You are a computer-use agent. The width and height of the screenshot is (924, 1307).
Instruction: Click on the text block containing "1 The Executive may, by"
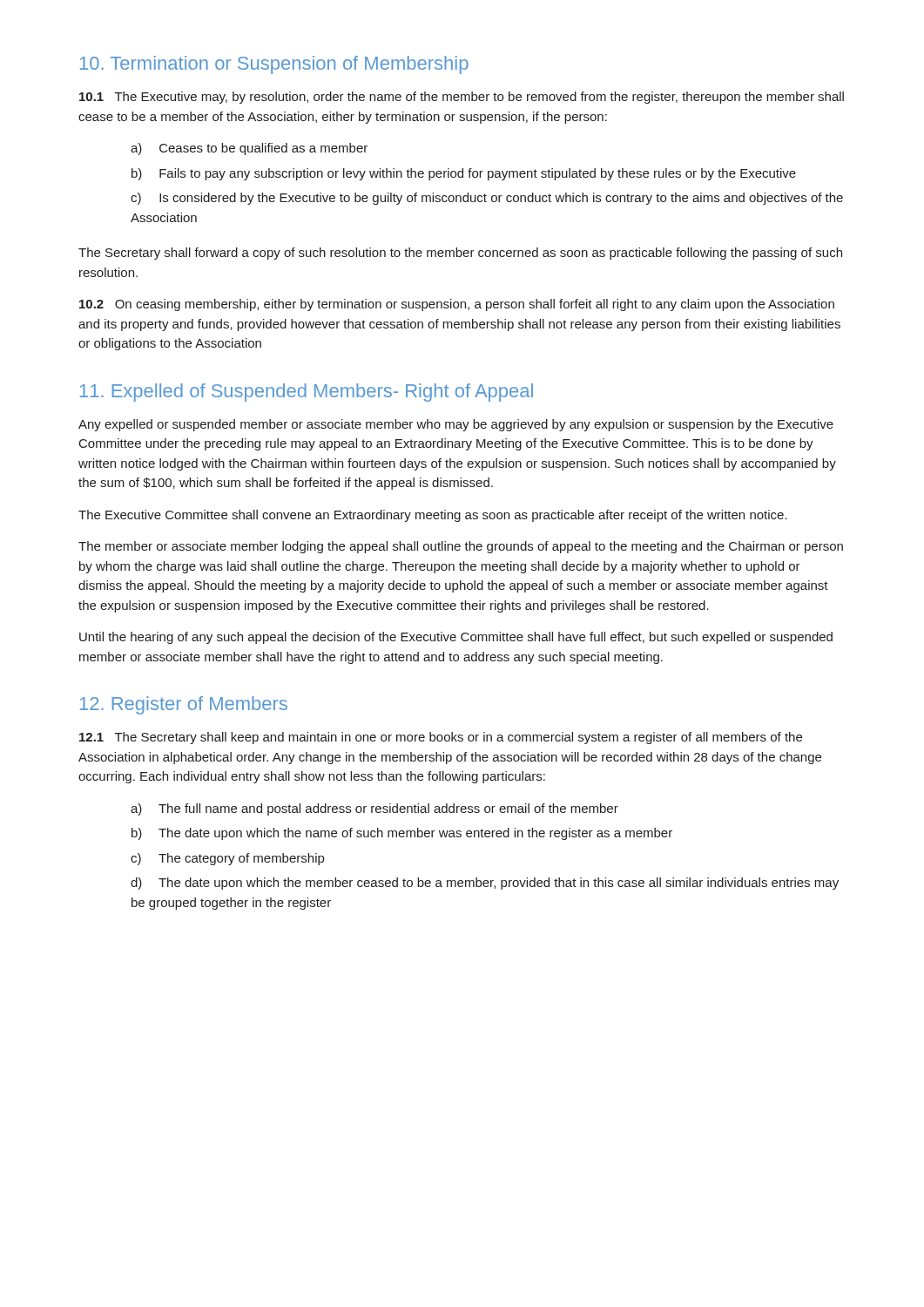462,107
